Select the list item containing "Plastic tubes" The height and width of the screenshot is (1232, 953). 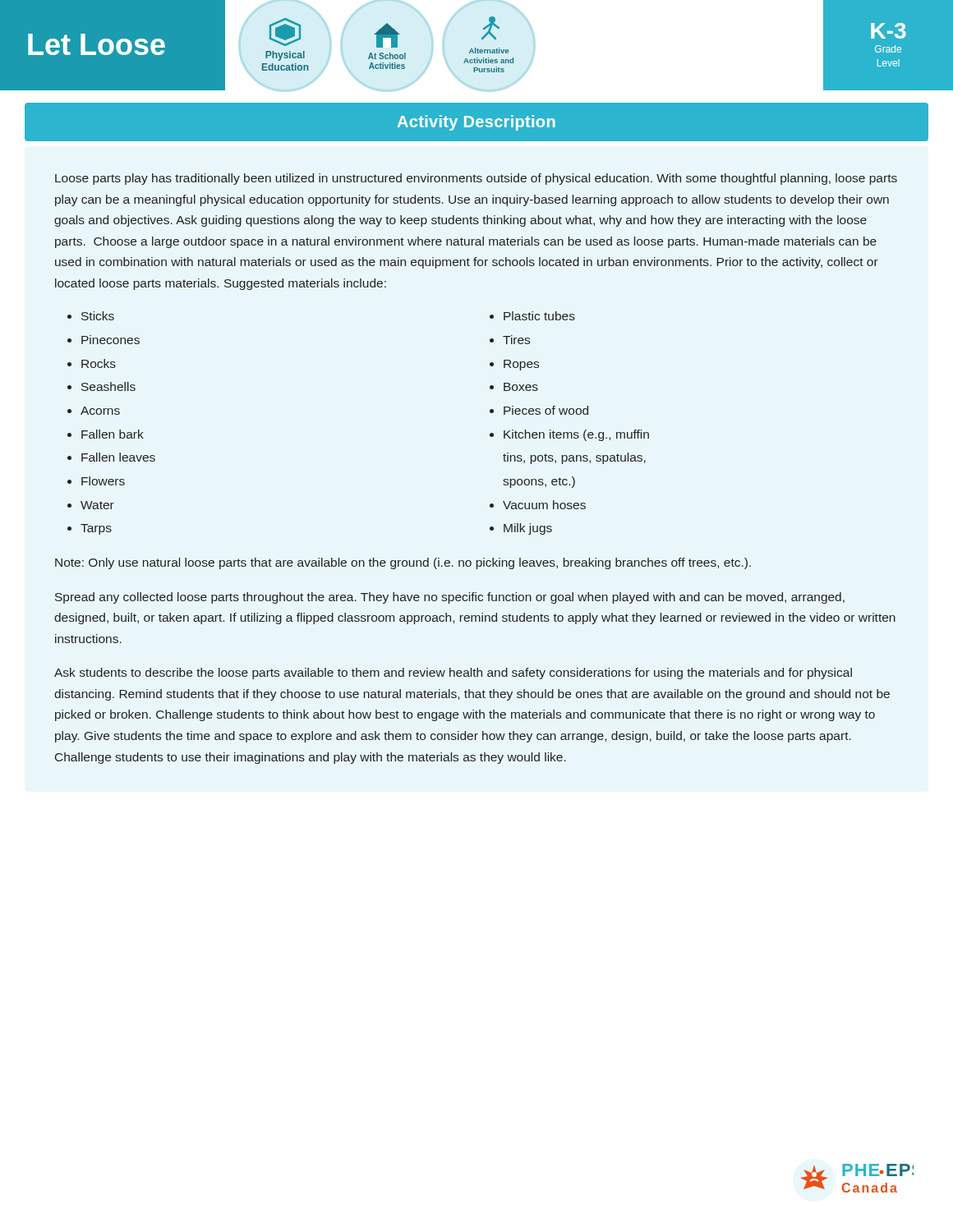[539, 316]
